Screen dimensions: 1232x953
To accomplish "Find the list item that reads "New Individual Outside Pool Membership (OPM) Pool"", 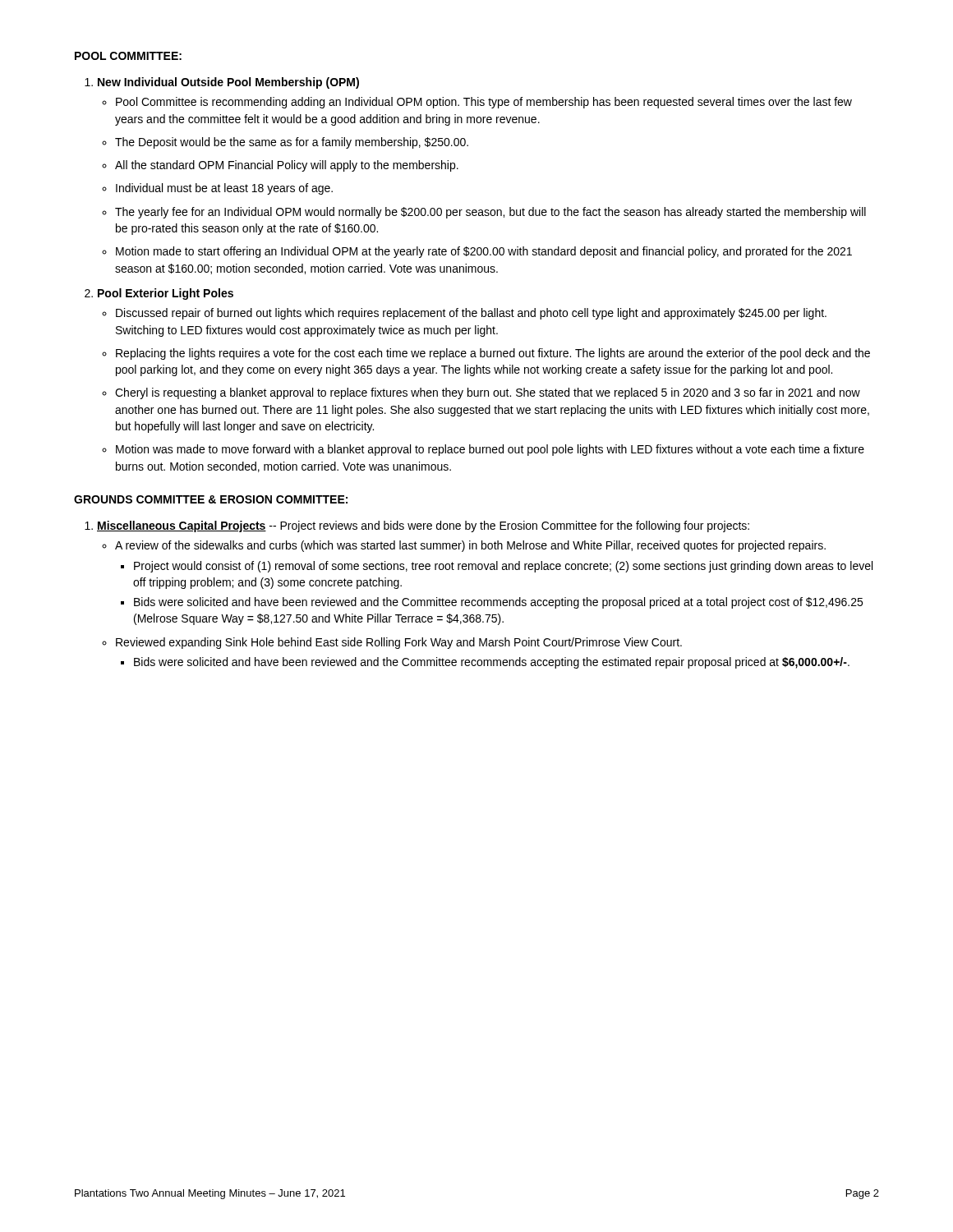I will [x=228, y=83].
